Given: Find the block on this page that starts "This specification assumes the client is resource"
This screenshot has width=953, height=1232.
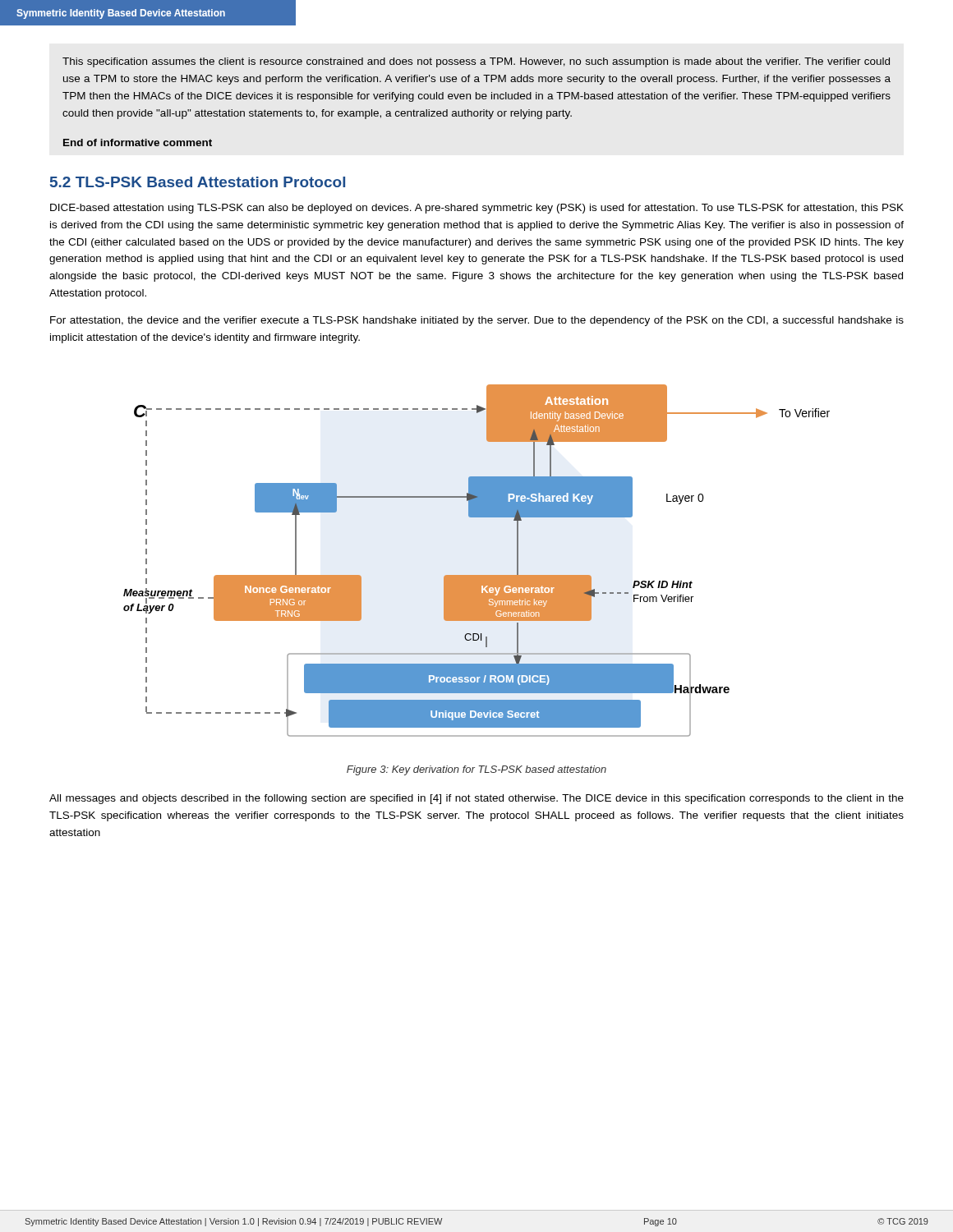Looking at the screenshot, I should [476, 87].
